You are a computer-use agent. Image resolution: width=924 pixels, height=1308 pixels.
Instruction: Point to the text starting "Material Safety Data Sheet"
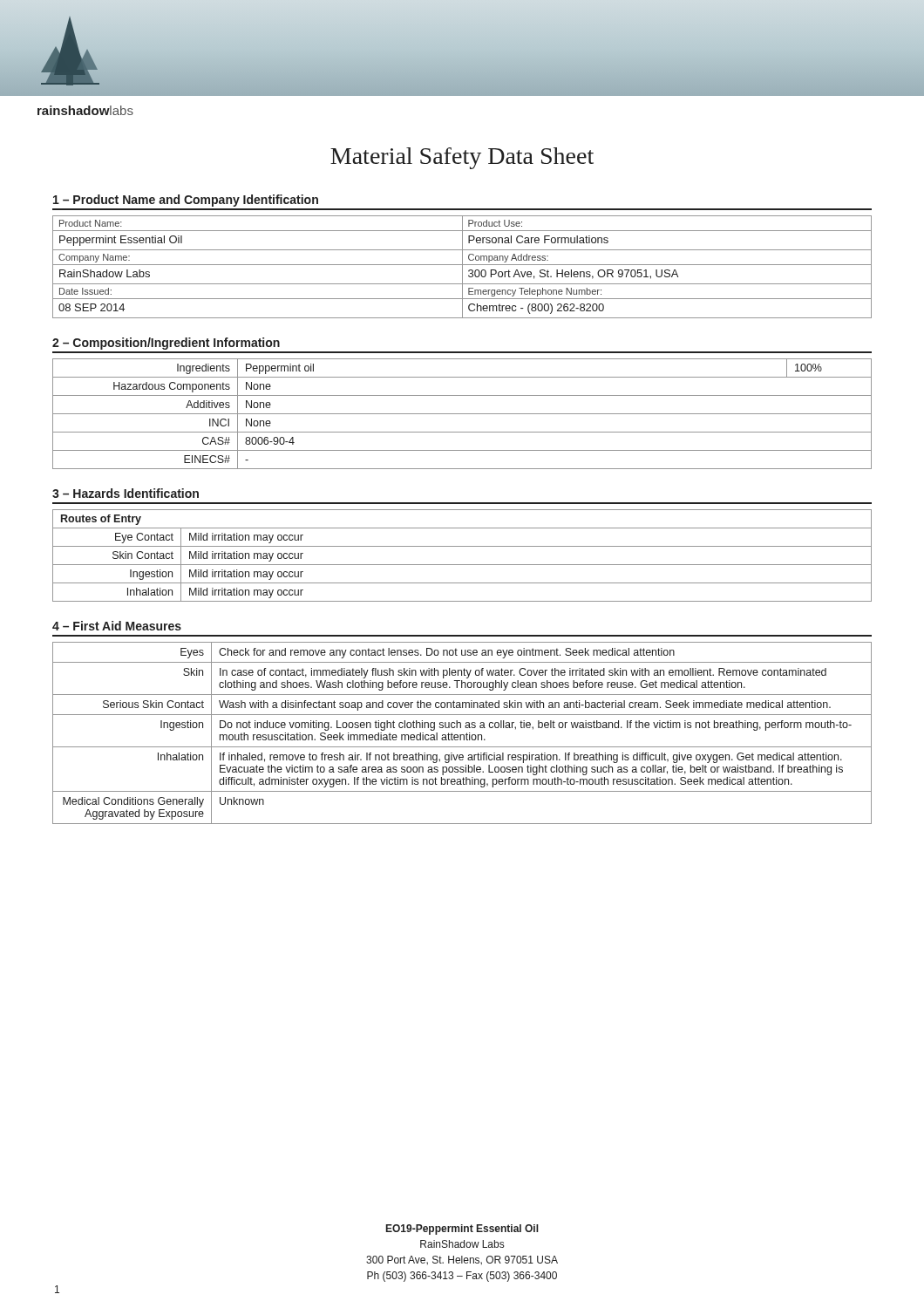coord(462,156)
